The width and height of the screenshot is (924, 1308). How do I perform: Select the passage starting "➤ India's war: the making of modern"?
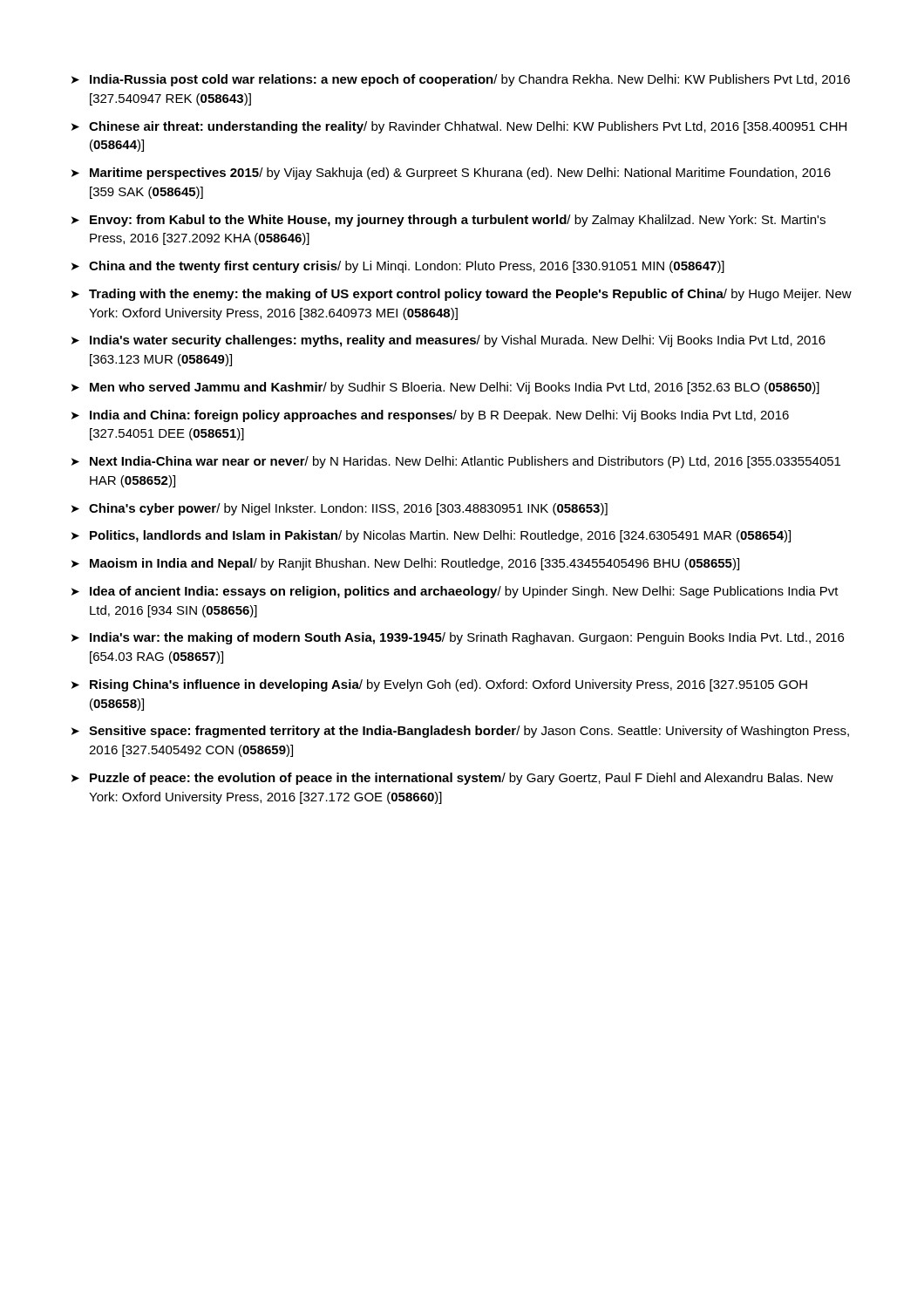pos(462,647)
